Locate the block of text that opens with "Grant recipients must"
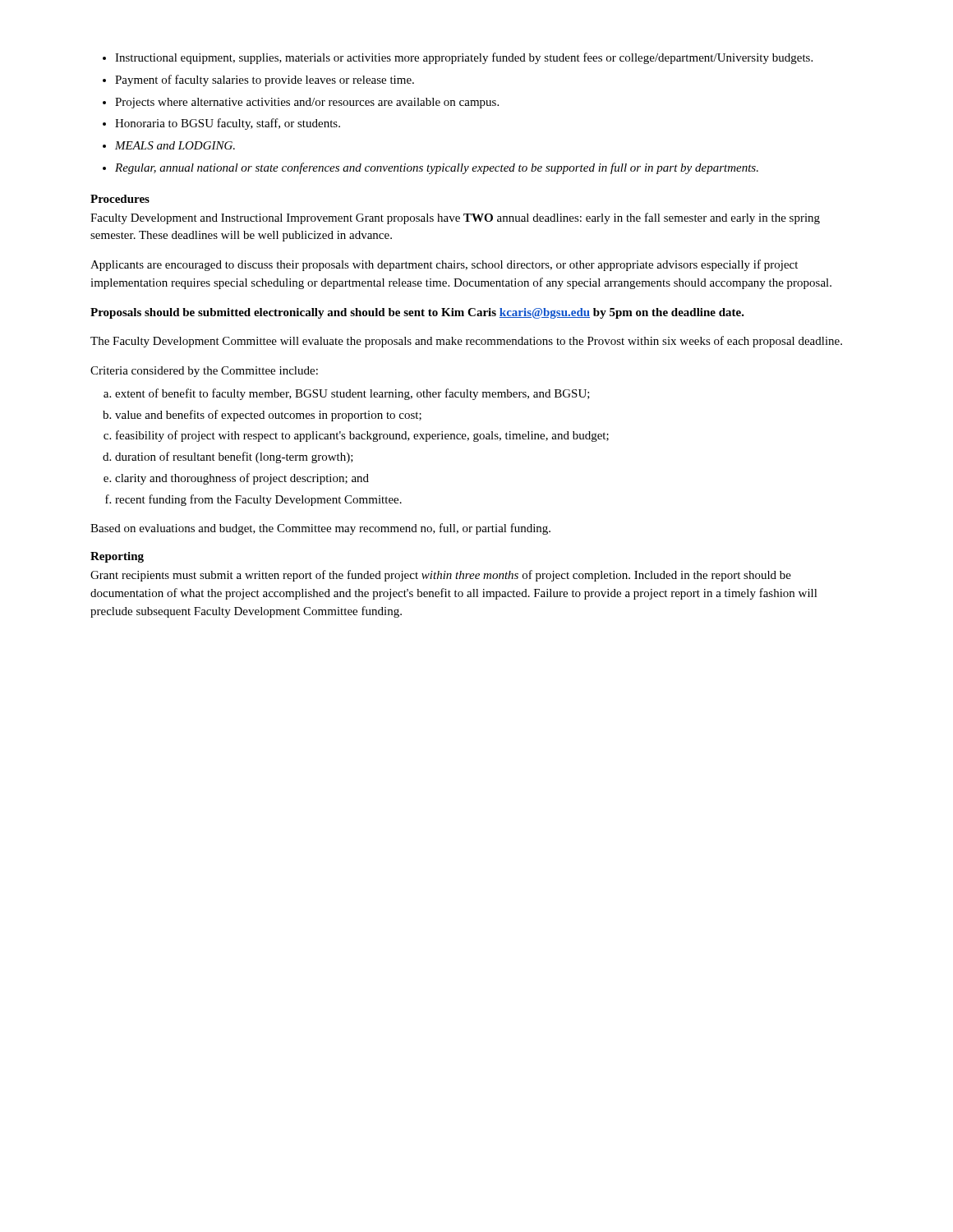The image size is (953, 1232). (454, 593)
